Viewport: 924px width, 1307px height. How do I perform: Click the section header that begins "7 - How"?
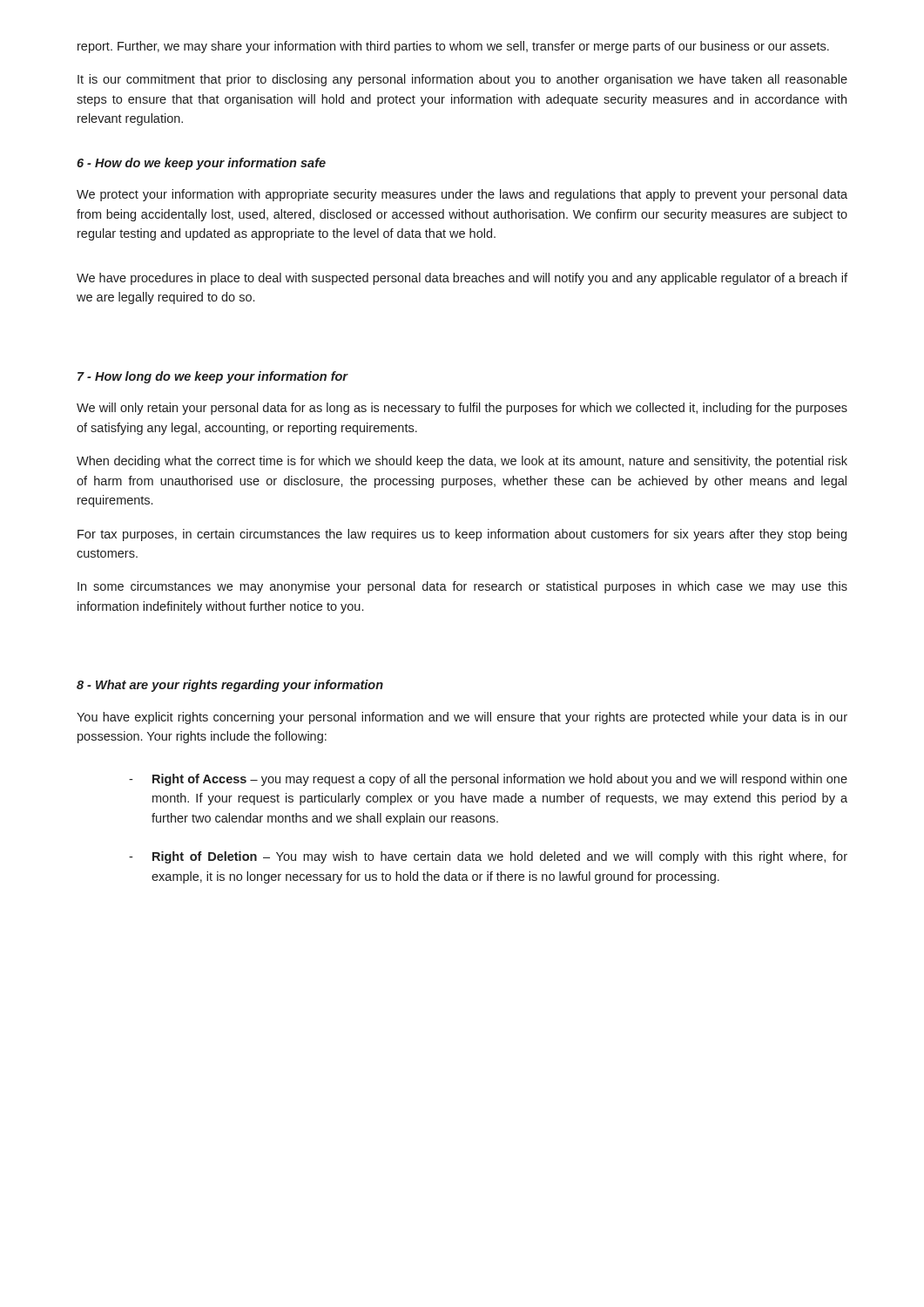pyautogui.click(x=212, y=376)
